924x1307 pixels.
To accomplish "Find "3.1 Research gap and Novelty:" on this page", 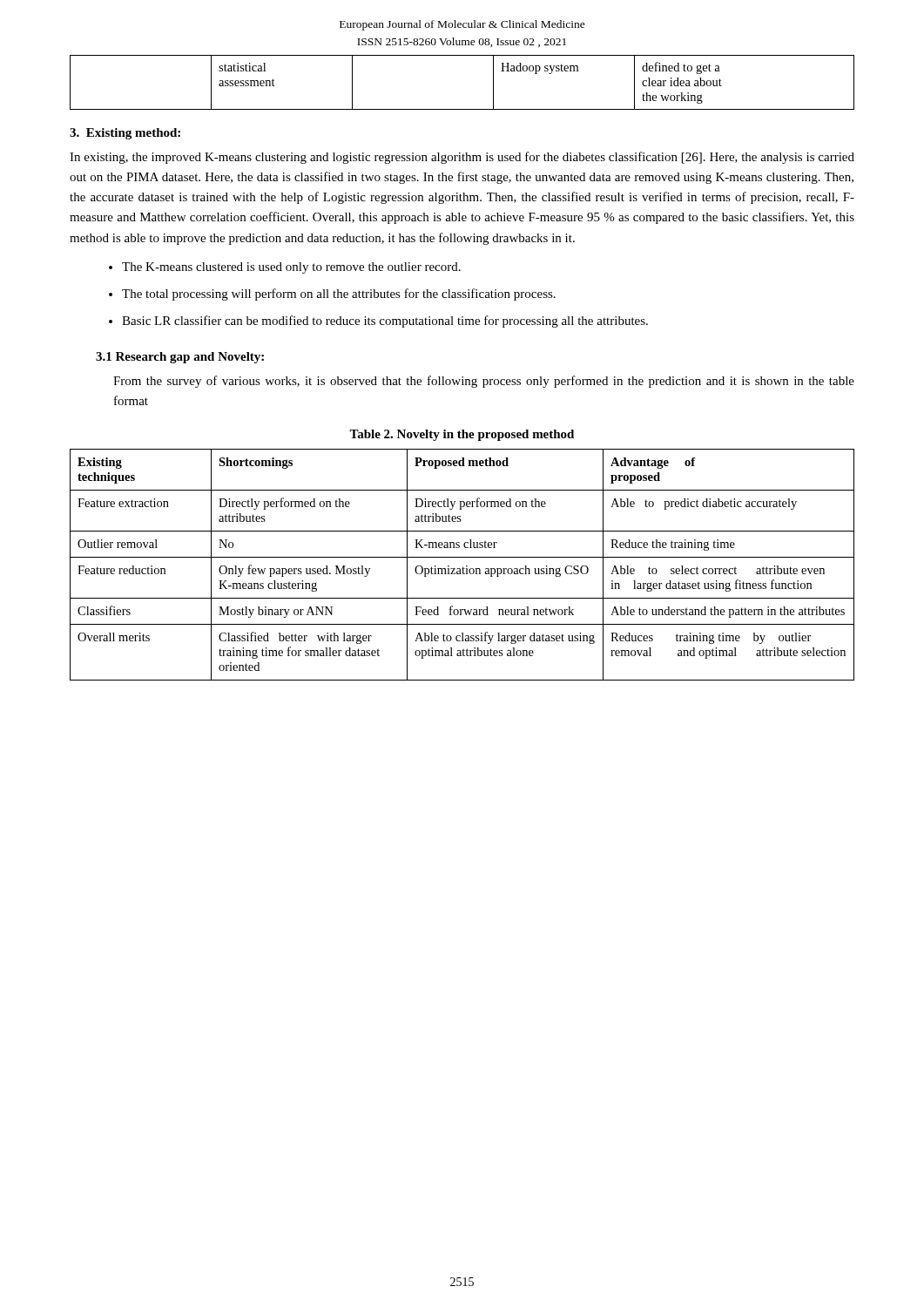I will coord(180,356).
